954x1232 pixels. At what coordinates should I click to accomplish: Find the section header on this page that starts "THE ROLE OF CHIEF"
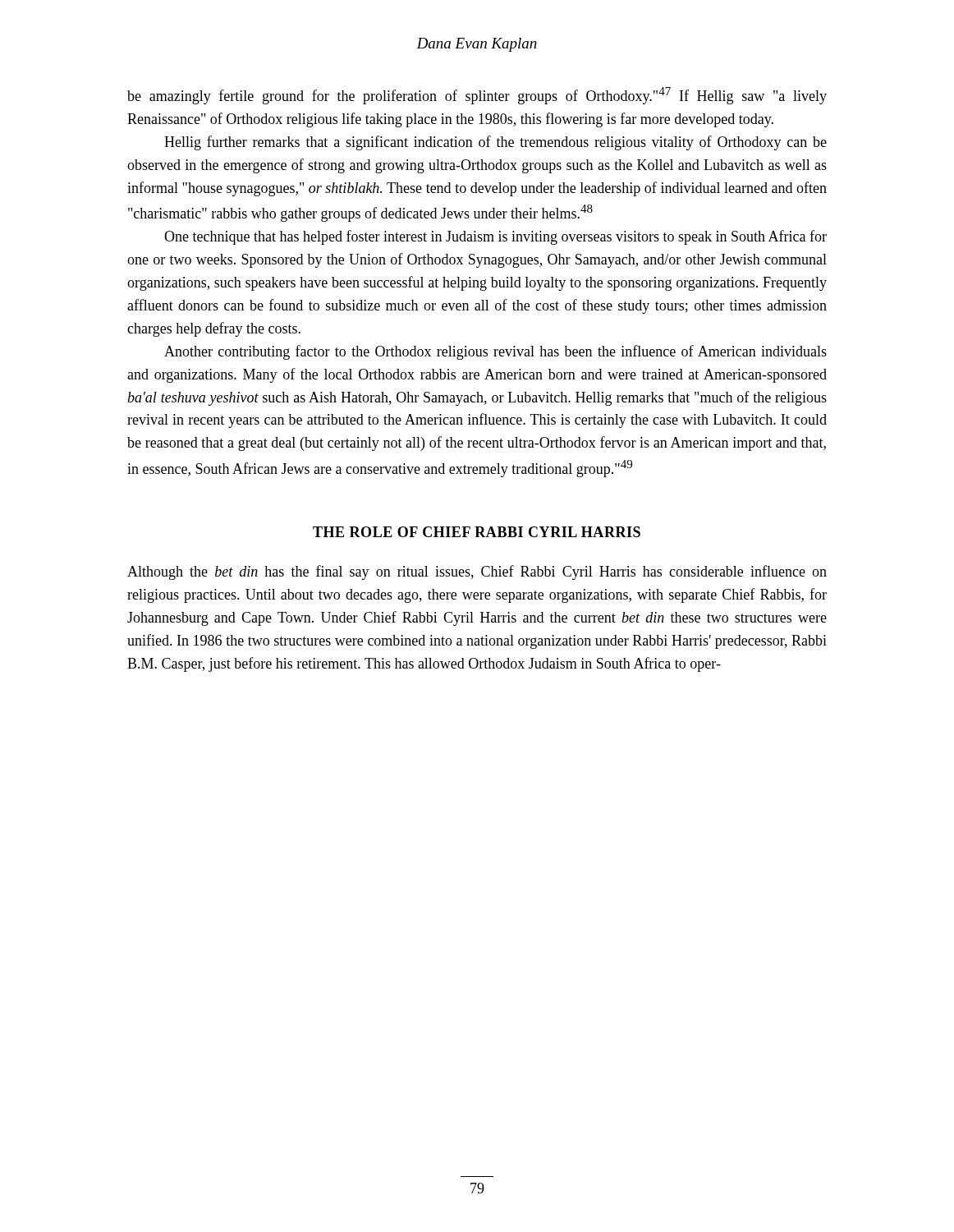click(477, 532)
